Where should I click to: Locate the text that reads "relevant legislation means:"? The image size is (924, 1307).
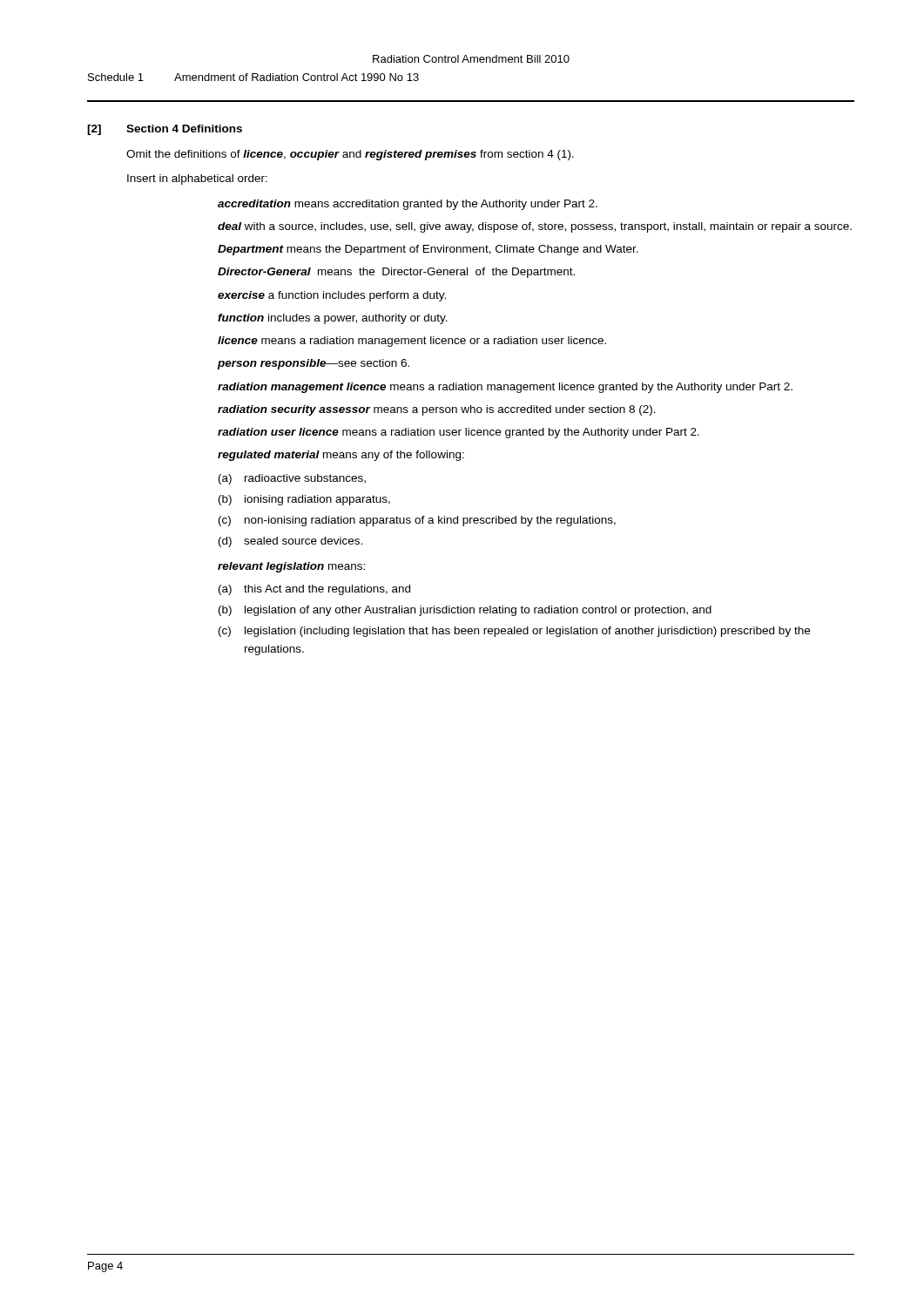292,566
